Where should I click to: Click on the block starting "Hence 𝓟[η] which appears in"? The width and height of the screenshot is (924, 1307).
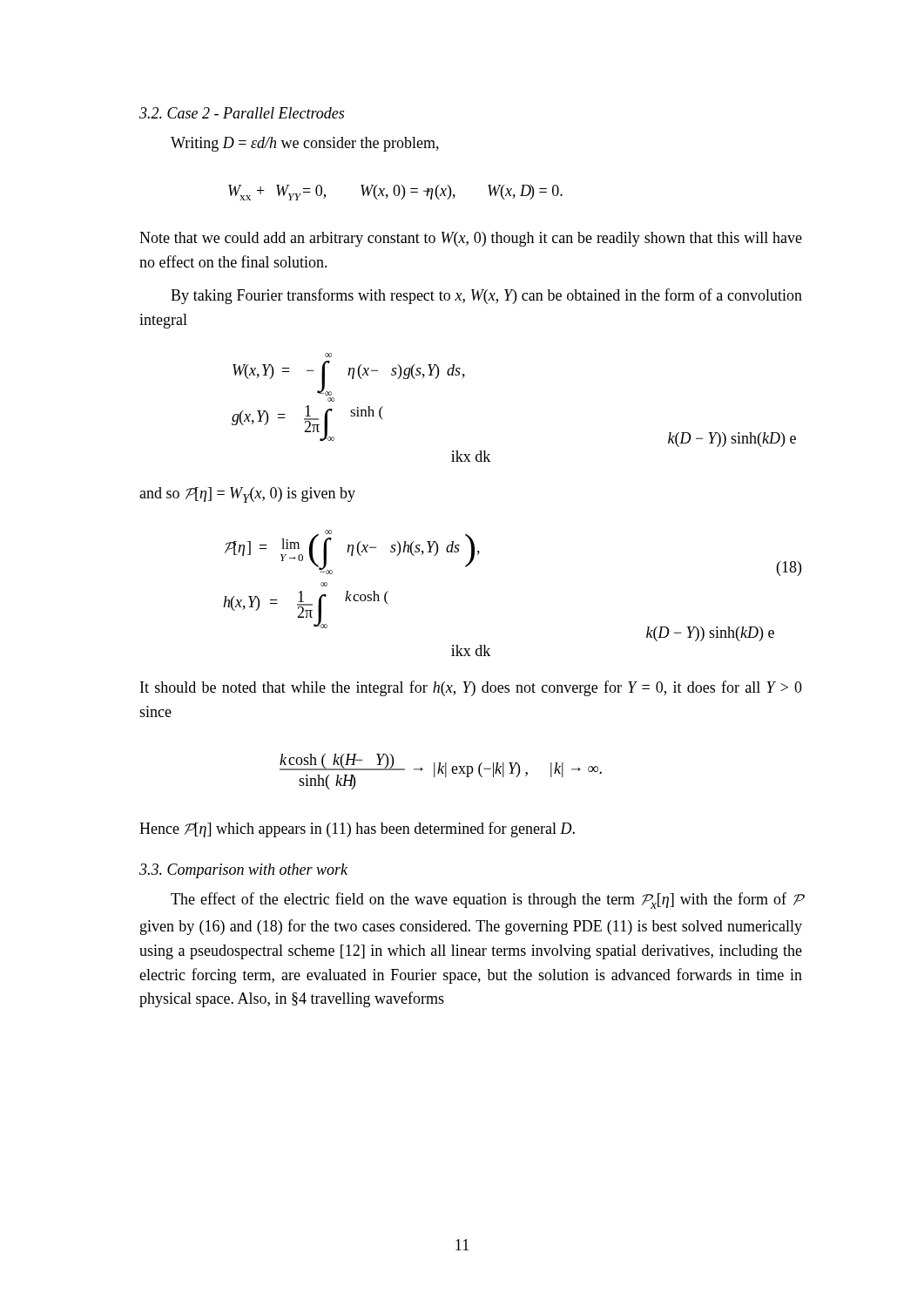point(358,829)
